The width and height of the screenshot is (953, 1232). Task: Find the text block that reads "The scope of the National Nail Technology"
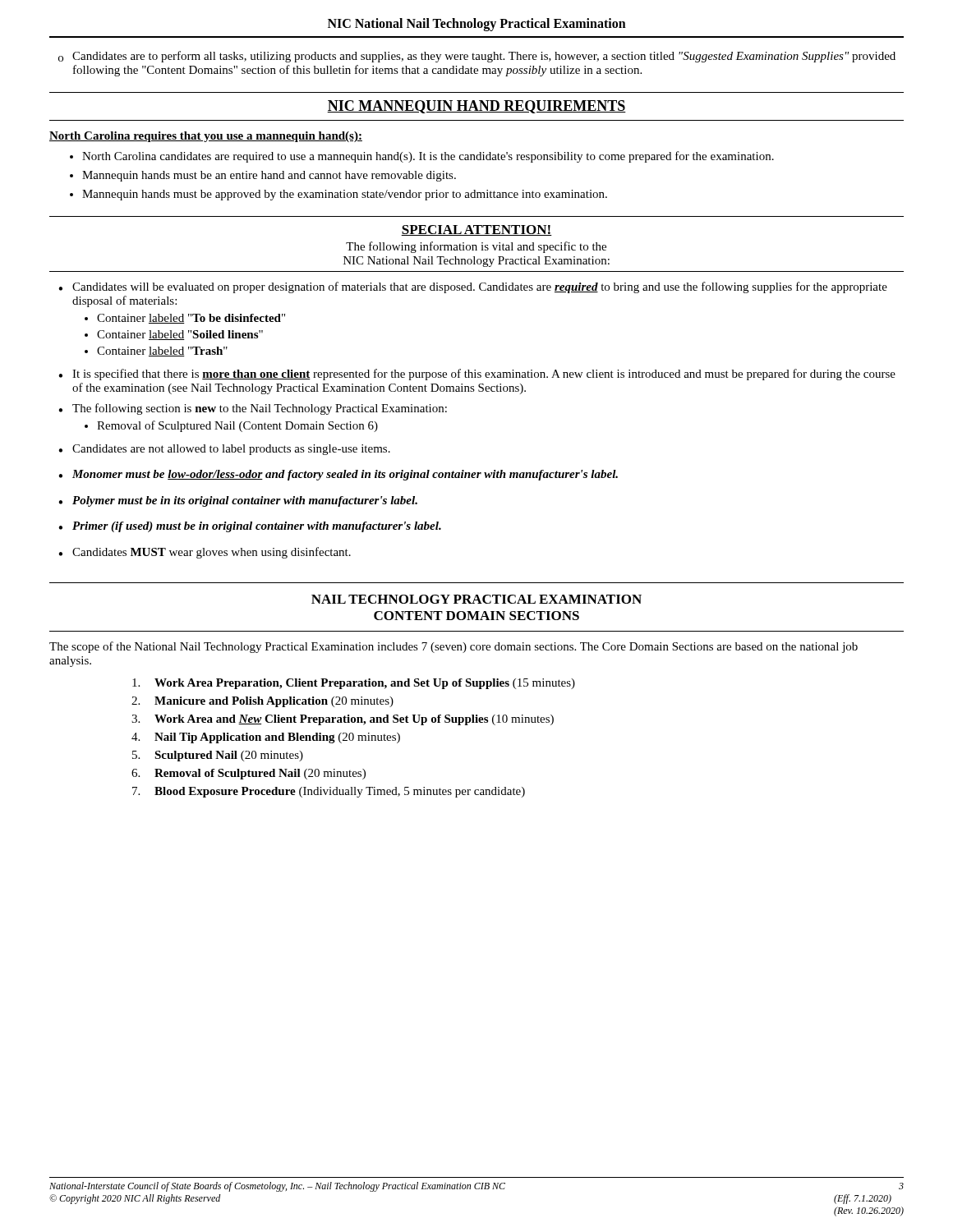pos(454,653)
